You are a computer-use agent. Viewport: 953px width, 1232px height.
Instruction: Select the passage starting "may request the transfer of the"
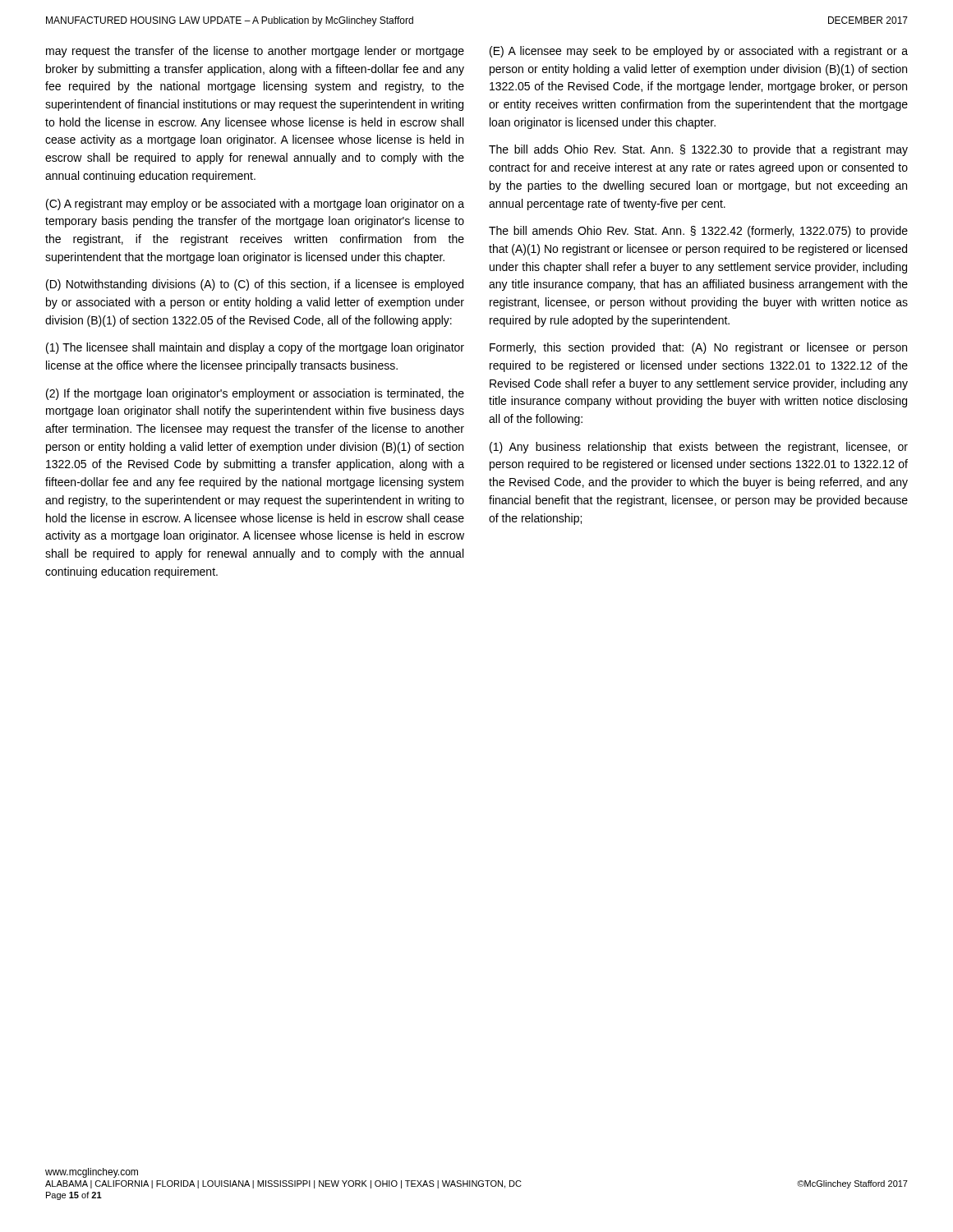255,114
